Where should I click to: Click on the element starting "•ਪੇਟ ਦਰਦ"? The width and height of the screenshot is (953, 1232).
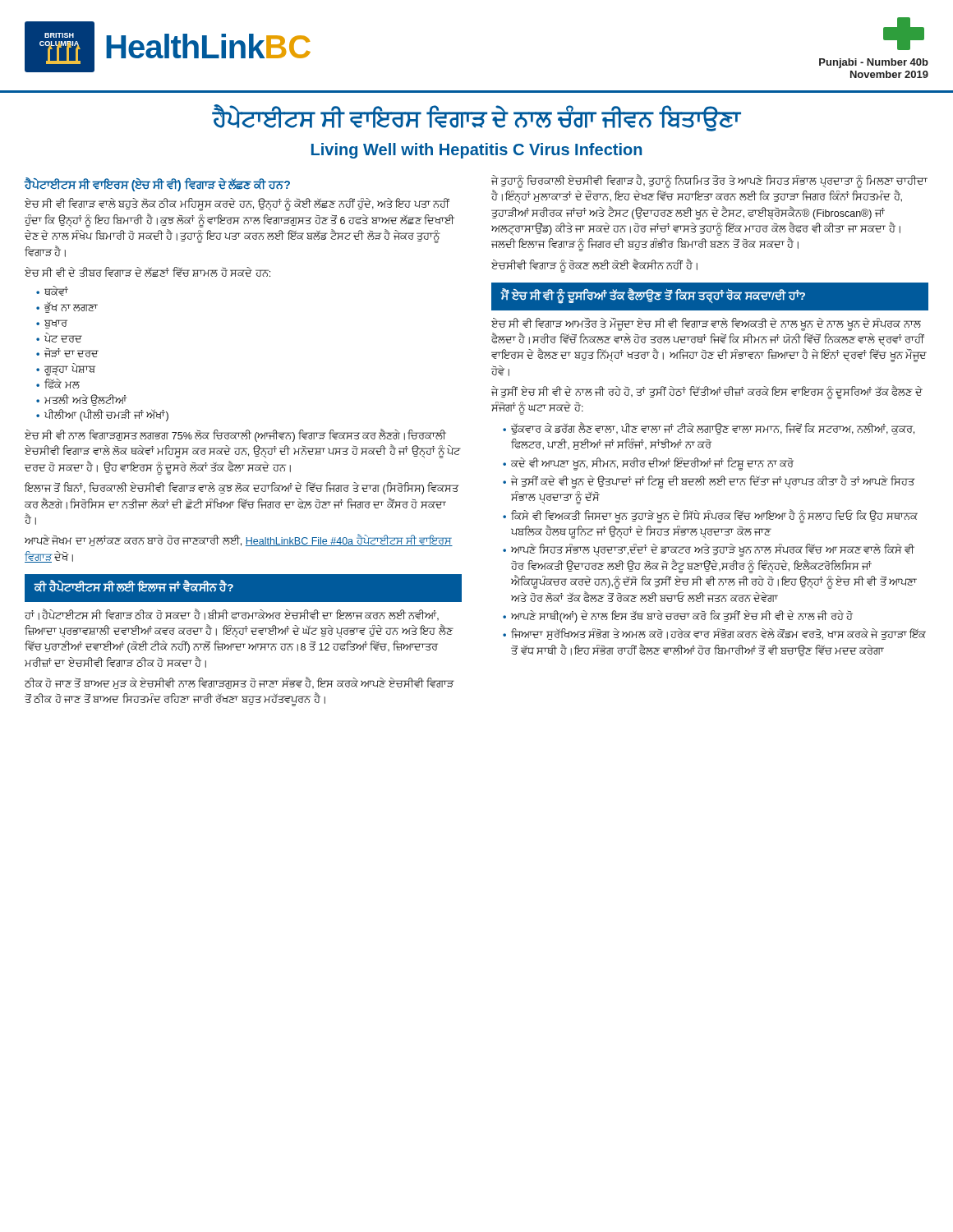coord(59,339)
